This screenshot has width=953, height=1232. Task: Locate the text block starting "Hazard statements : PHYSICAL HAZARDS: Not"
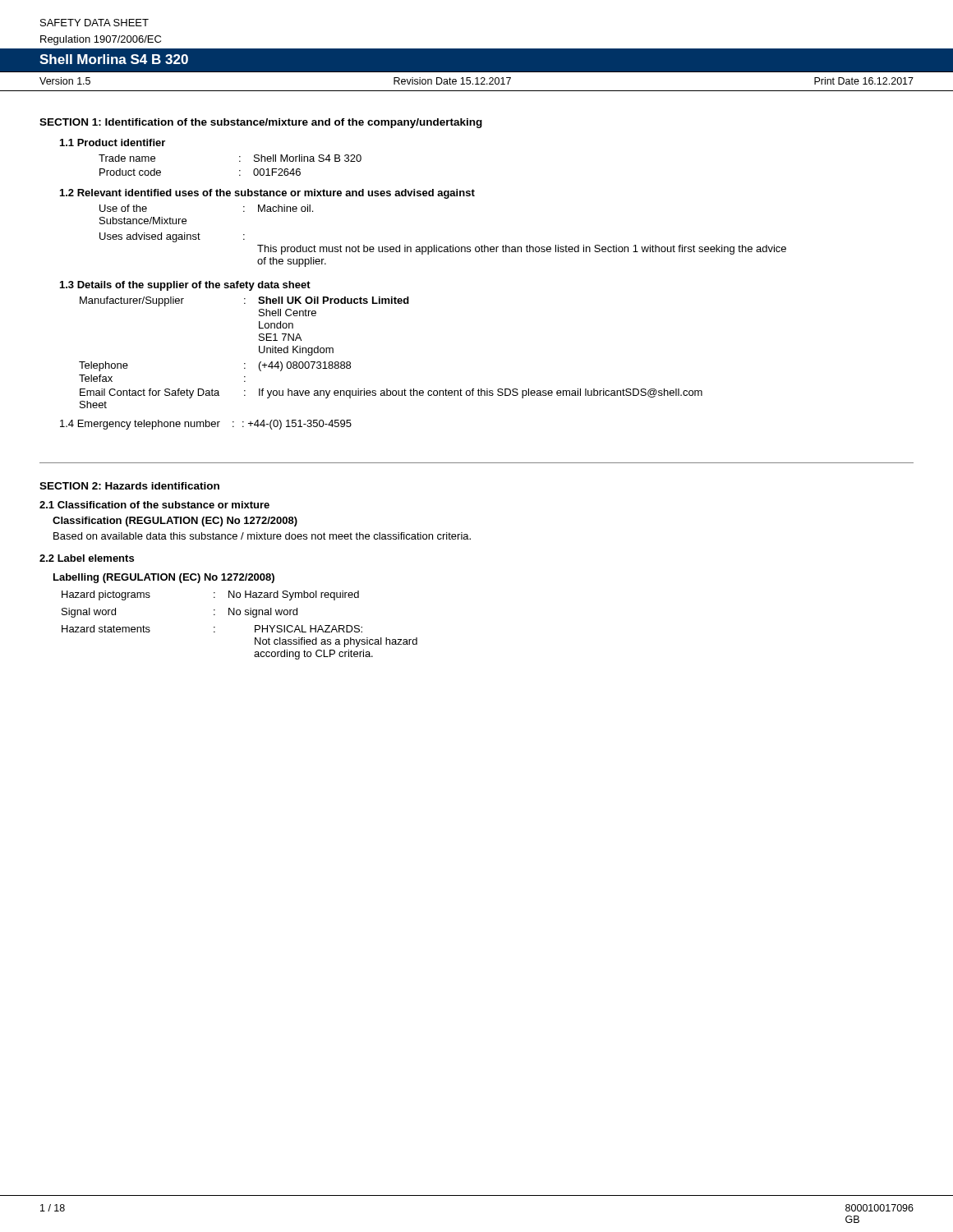212,629
